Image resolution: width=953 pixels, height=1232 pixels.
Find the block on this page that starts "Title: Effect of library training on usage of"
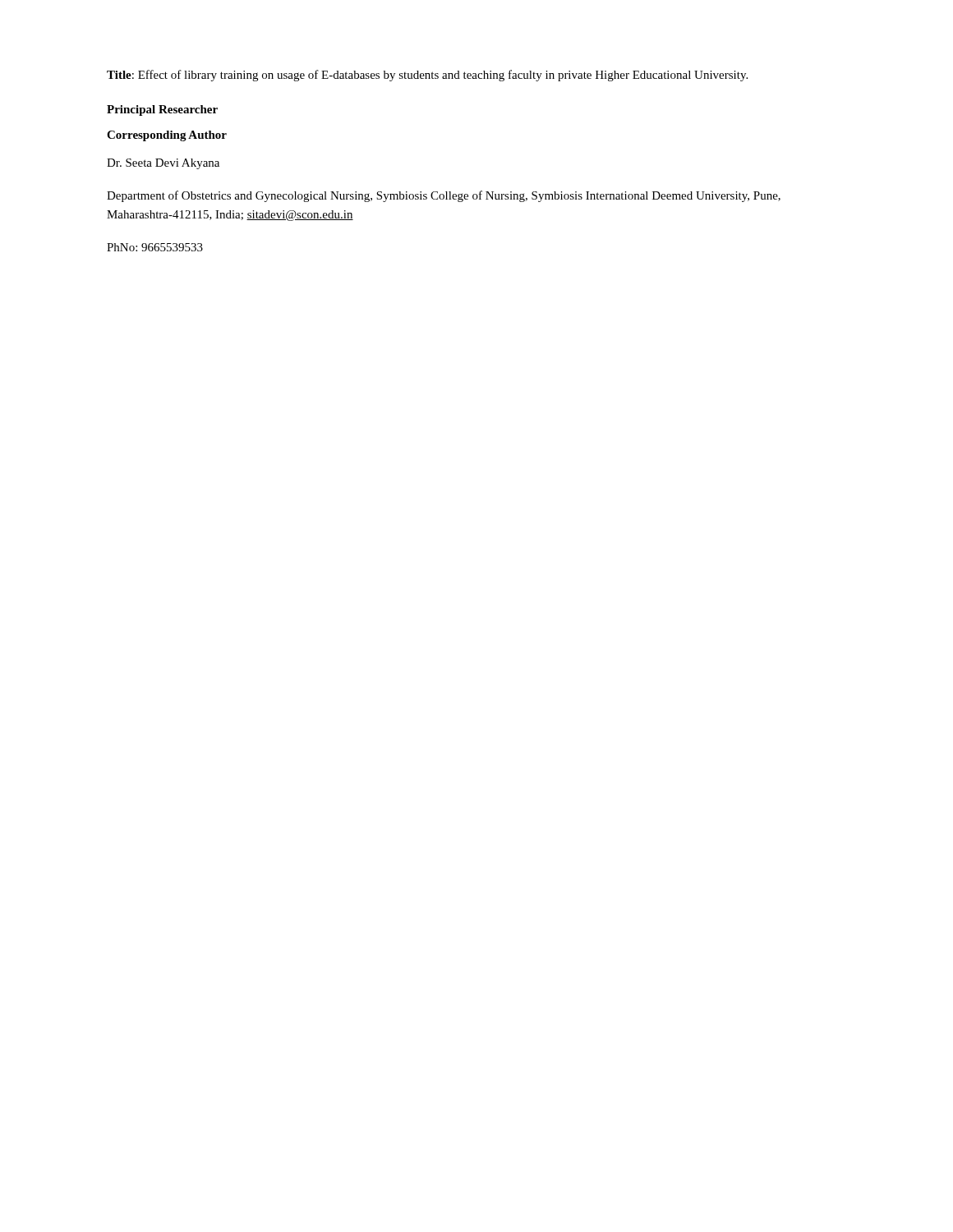click(428, 75)
